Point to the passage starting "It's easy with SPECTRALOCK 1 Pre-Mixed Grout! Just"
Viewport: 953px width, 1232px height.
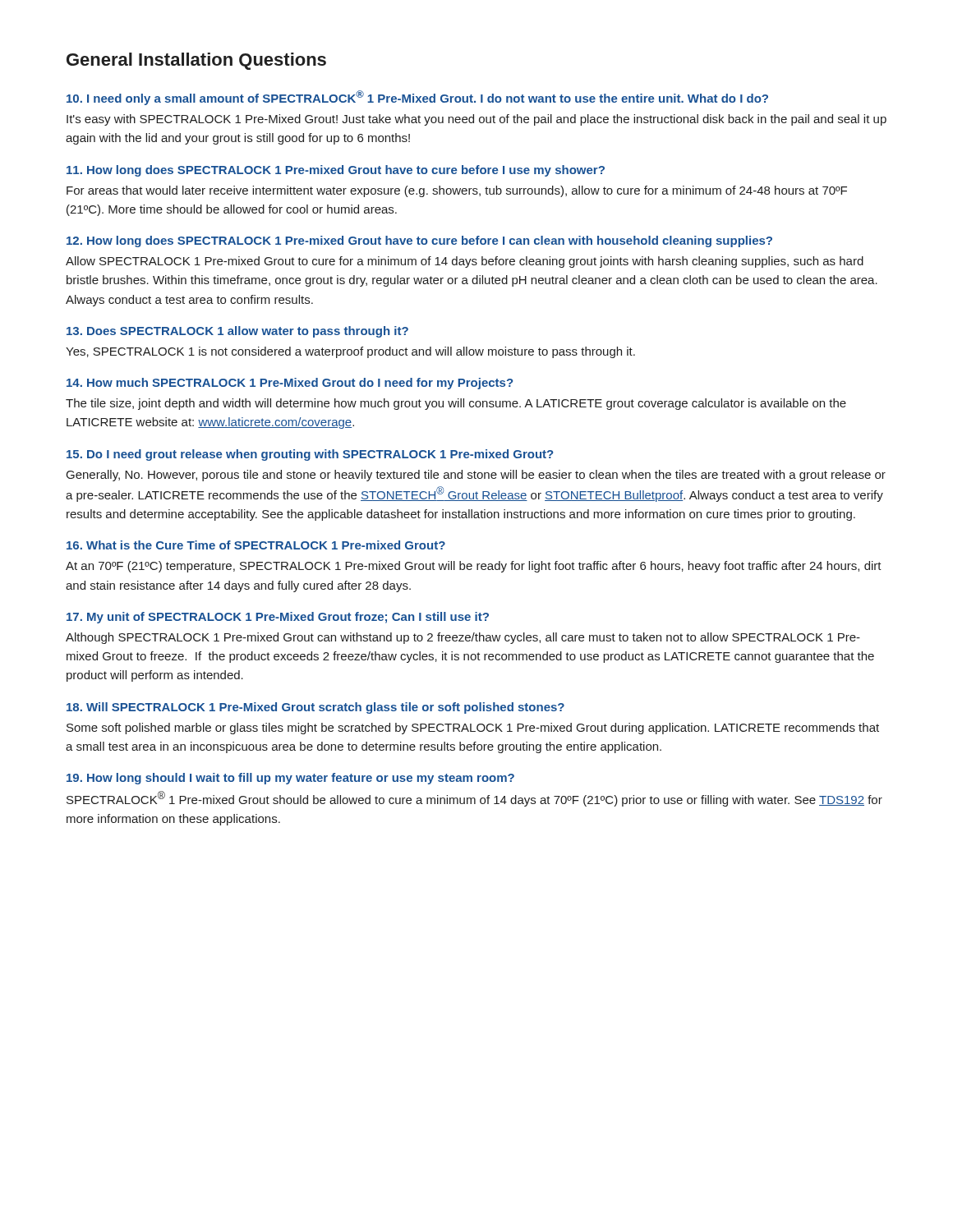(476, 128)
